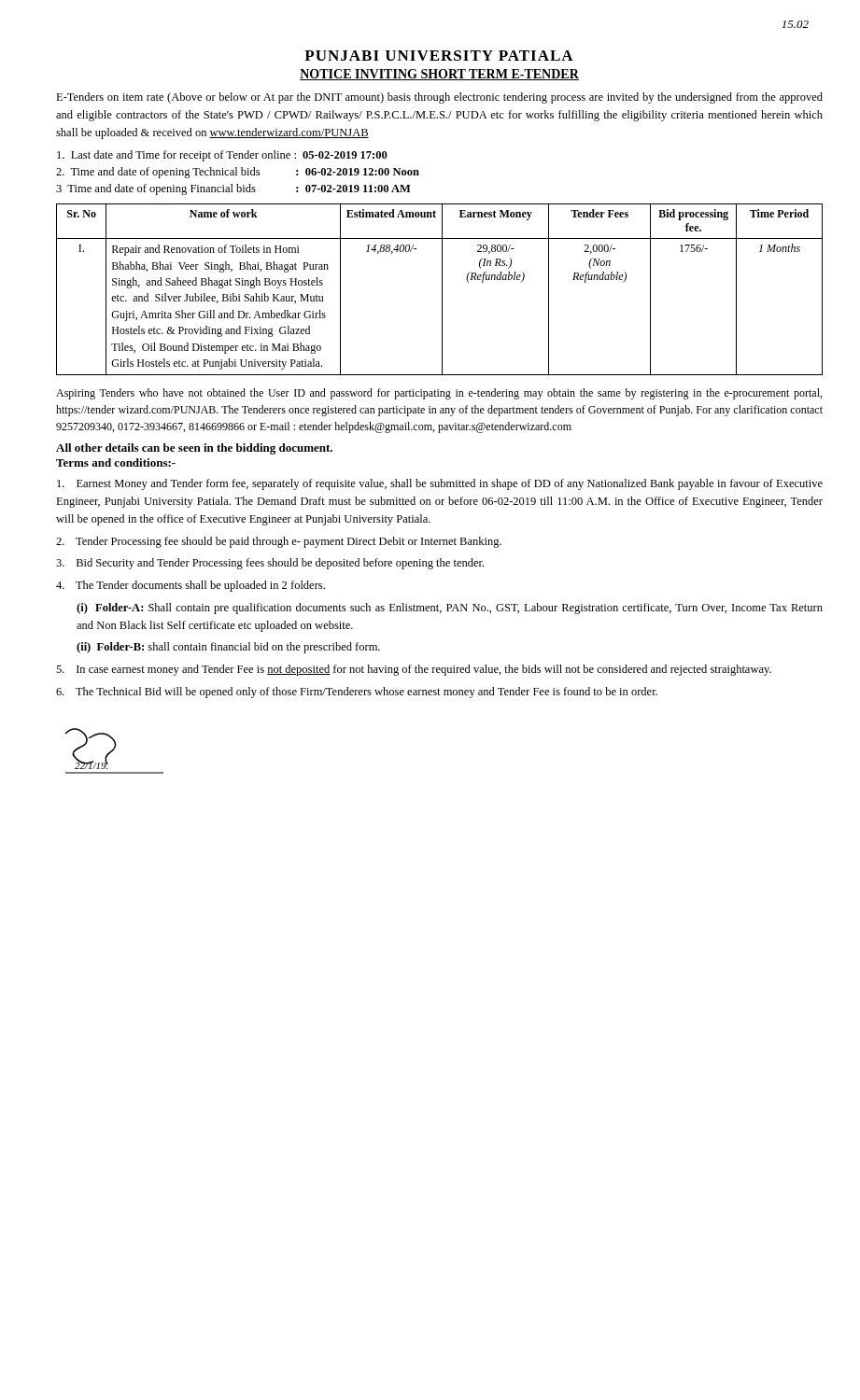Locate the list item that reads "6. The Technical Bid will be opened"
Screen dimensions: 1400x860
tap(357, 692)
